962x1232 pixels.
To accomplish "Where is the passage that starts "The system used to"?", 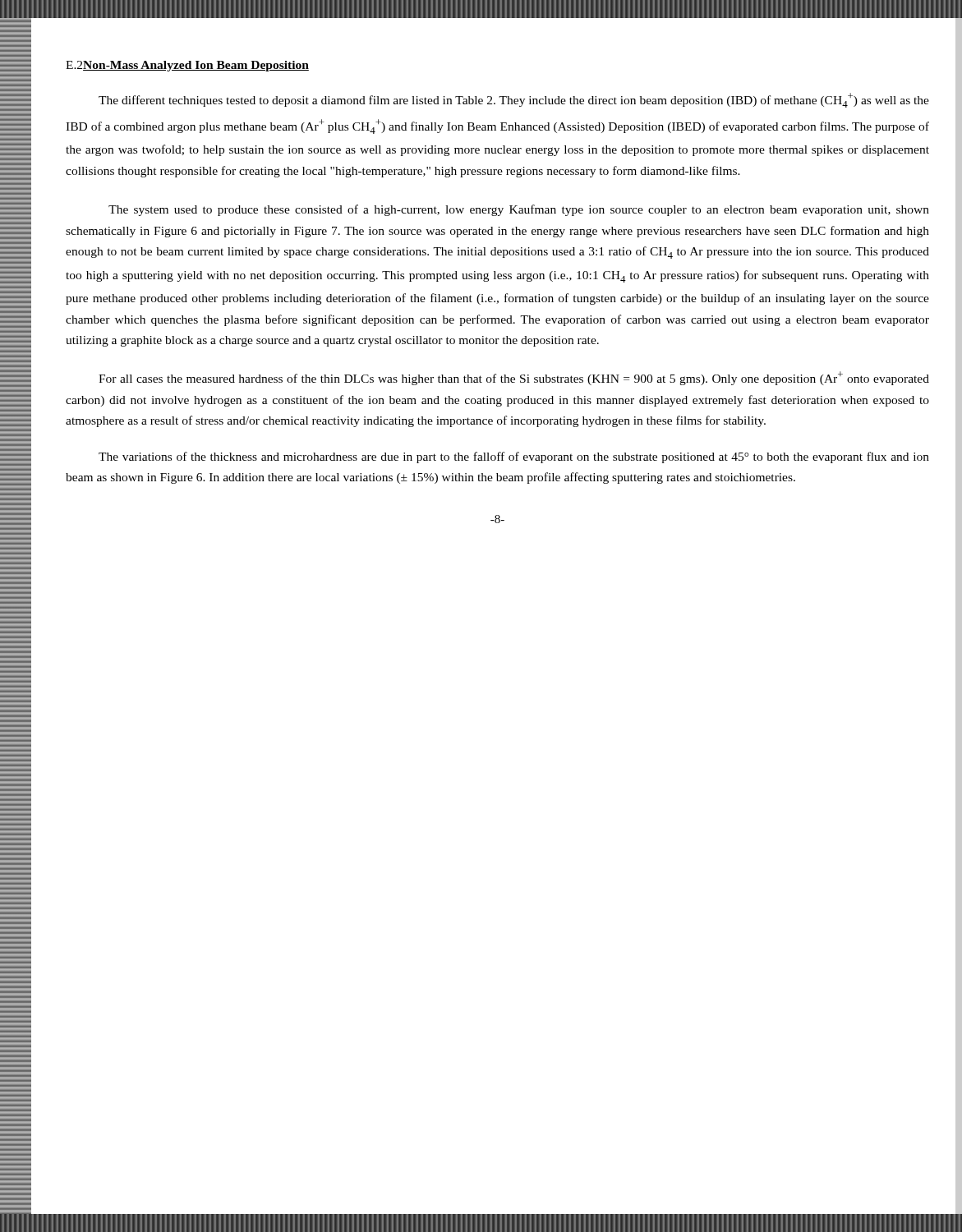I will pyautogui.click(x=497, y=275).
